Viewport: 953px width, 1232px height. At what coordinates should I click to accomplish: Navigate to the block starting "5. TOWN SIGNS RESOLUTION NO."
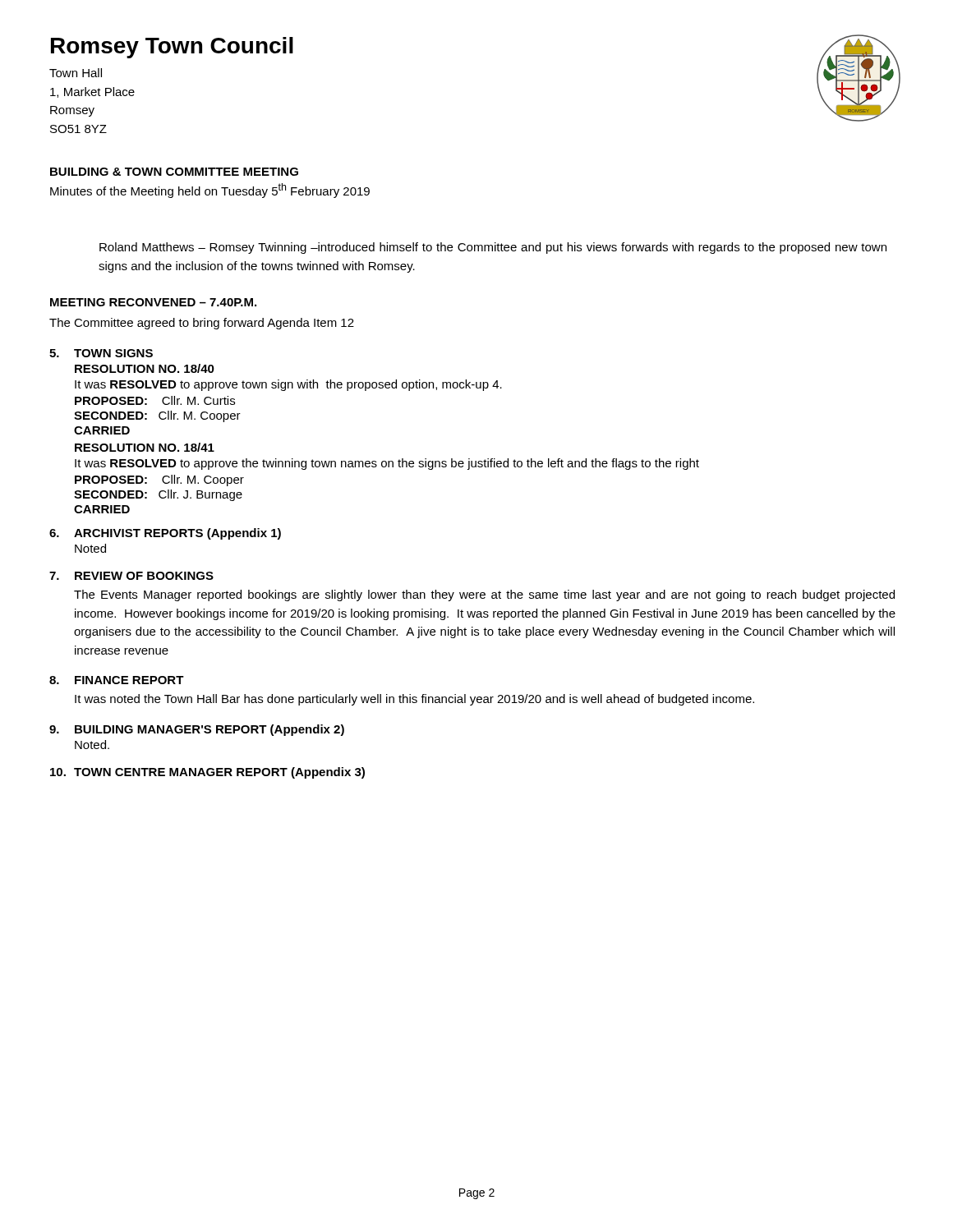[101, 353]
